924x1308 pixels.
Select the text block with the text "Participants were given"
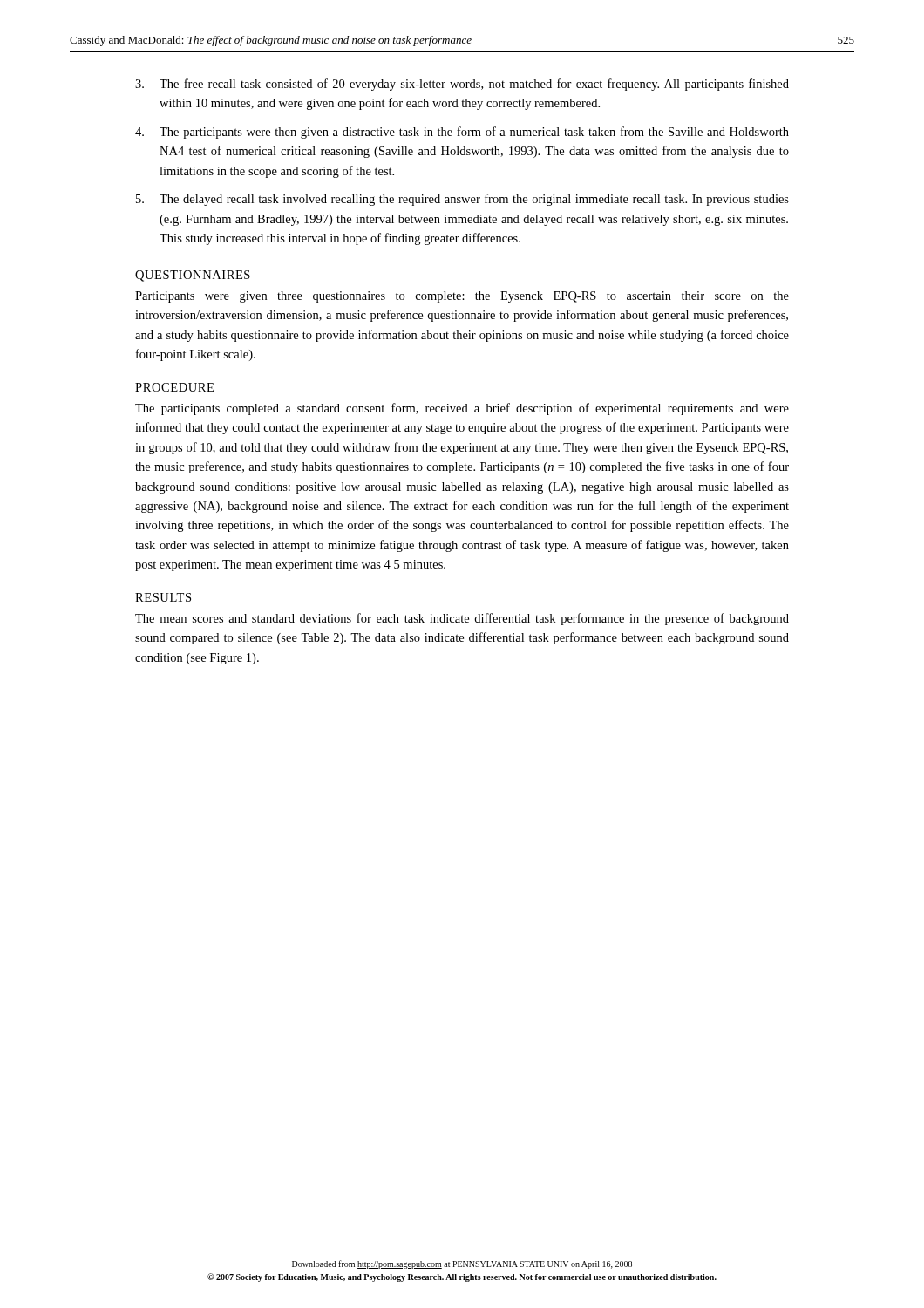(x=462, y=325)
